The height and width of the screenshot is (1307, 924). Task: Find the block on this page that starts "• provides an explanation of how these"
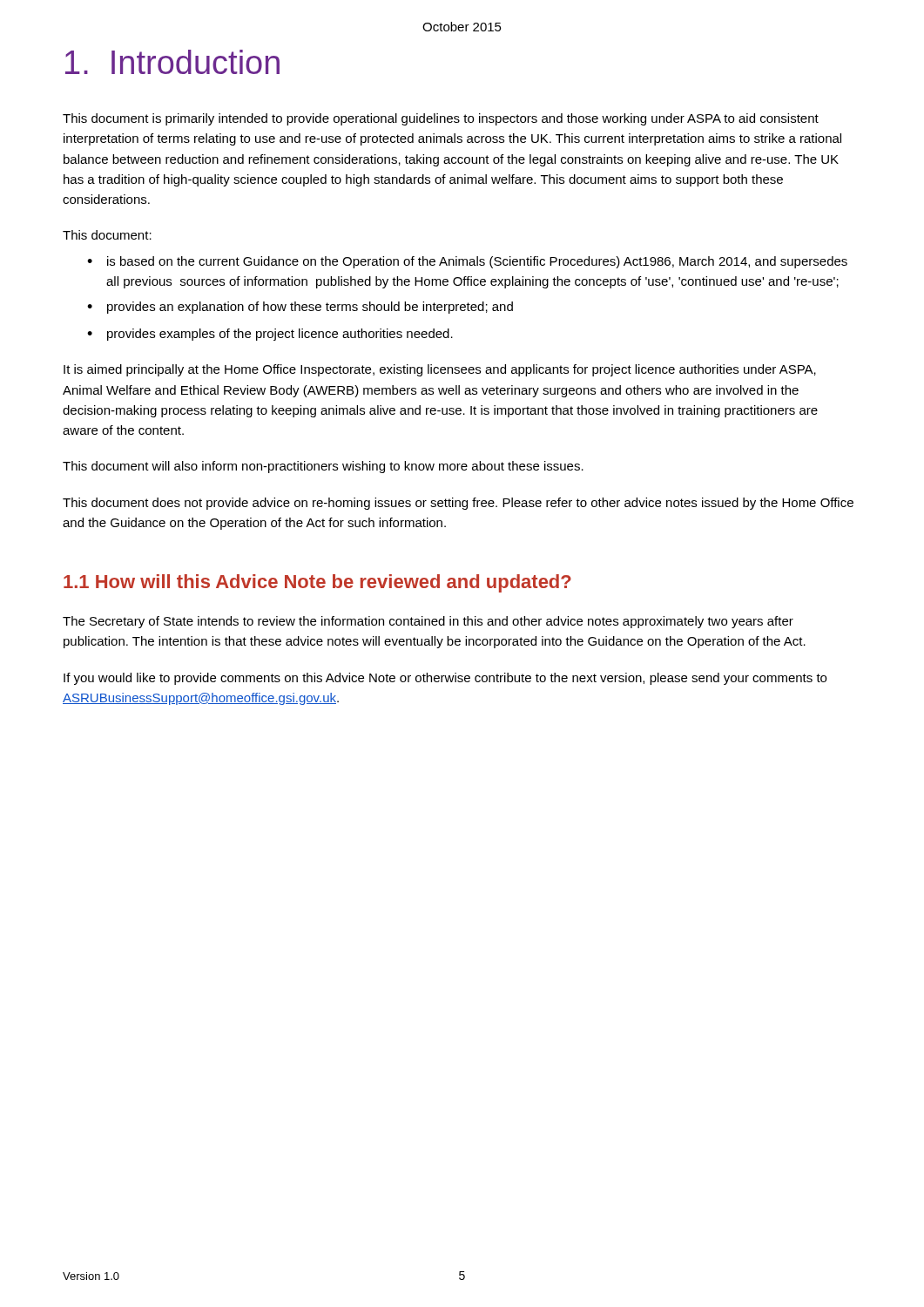coord(471,307)
